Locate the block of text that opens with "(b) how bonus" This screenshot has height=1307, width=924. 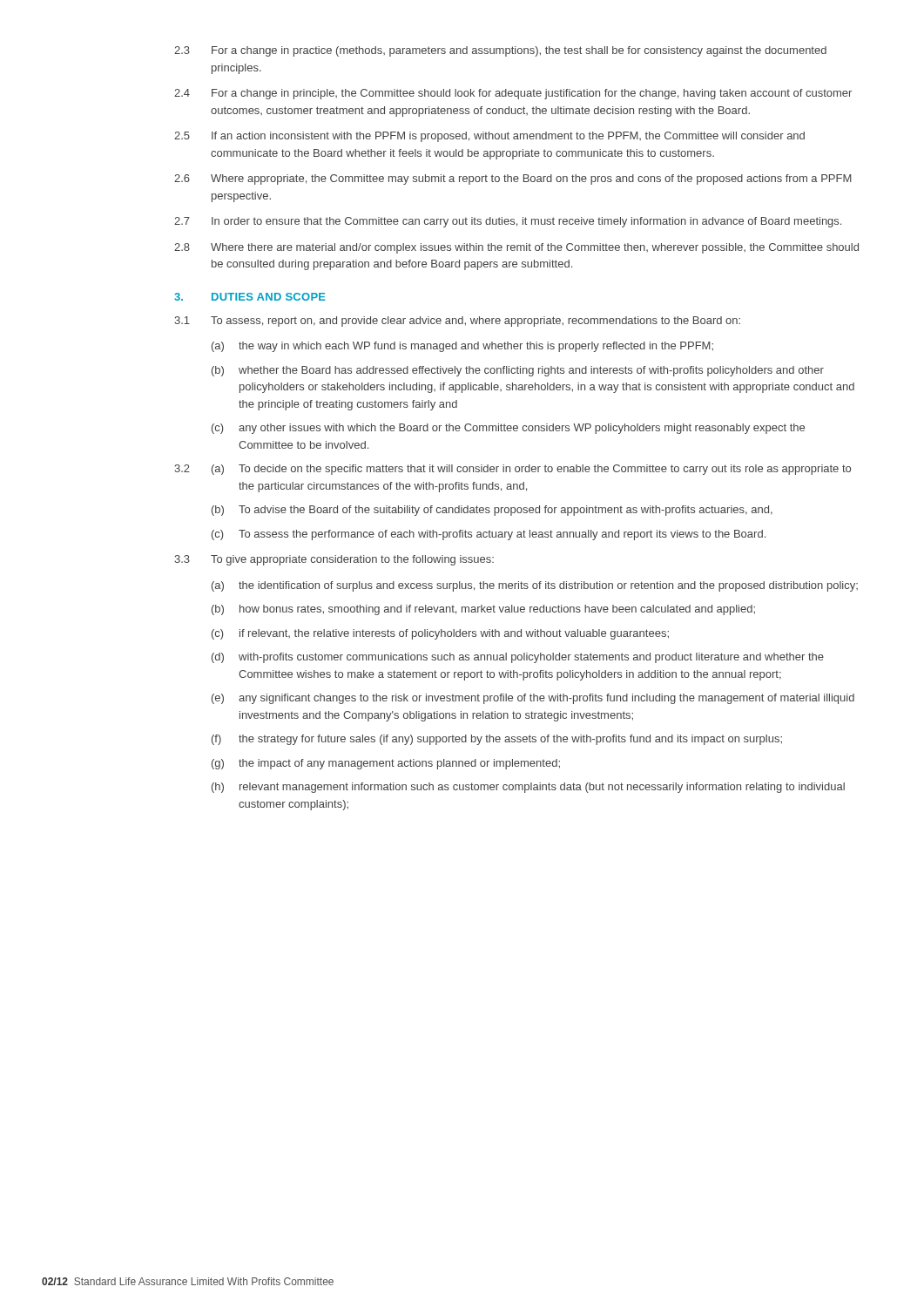click(x=537, y=609)
